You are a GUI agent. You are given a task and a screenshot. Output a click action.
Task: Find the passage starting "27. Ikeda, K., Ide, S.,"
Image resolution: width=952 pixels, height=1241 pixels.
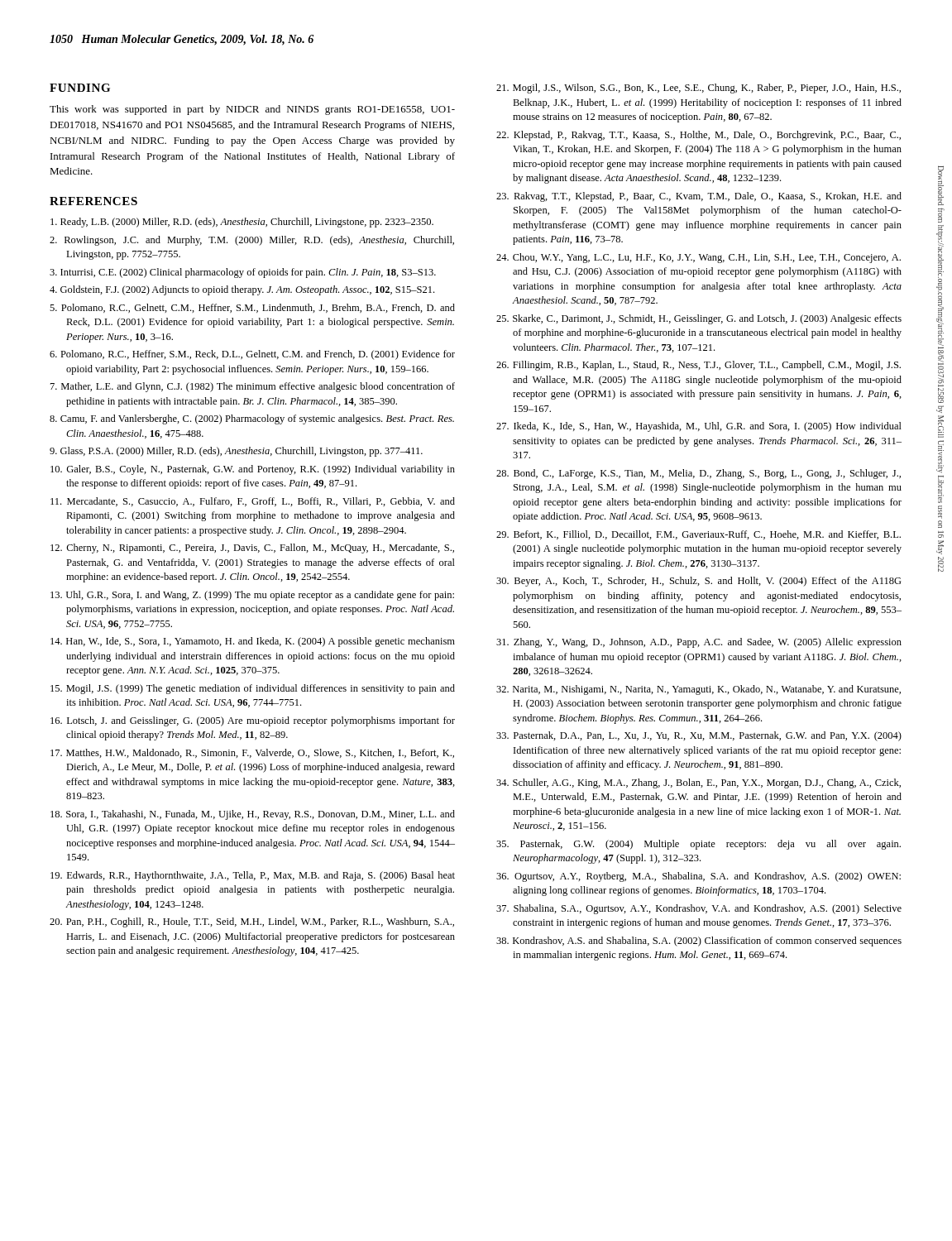tap(699, 441)
